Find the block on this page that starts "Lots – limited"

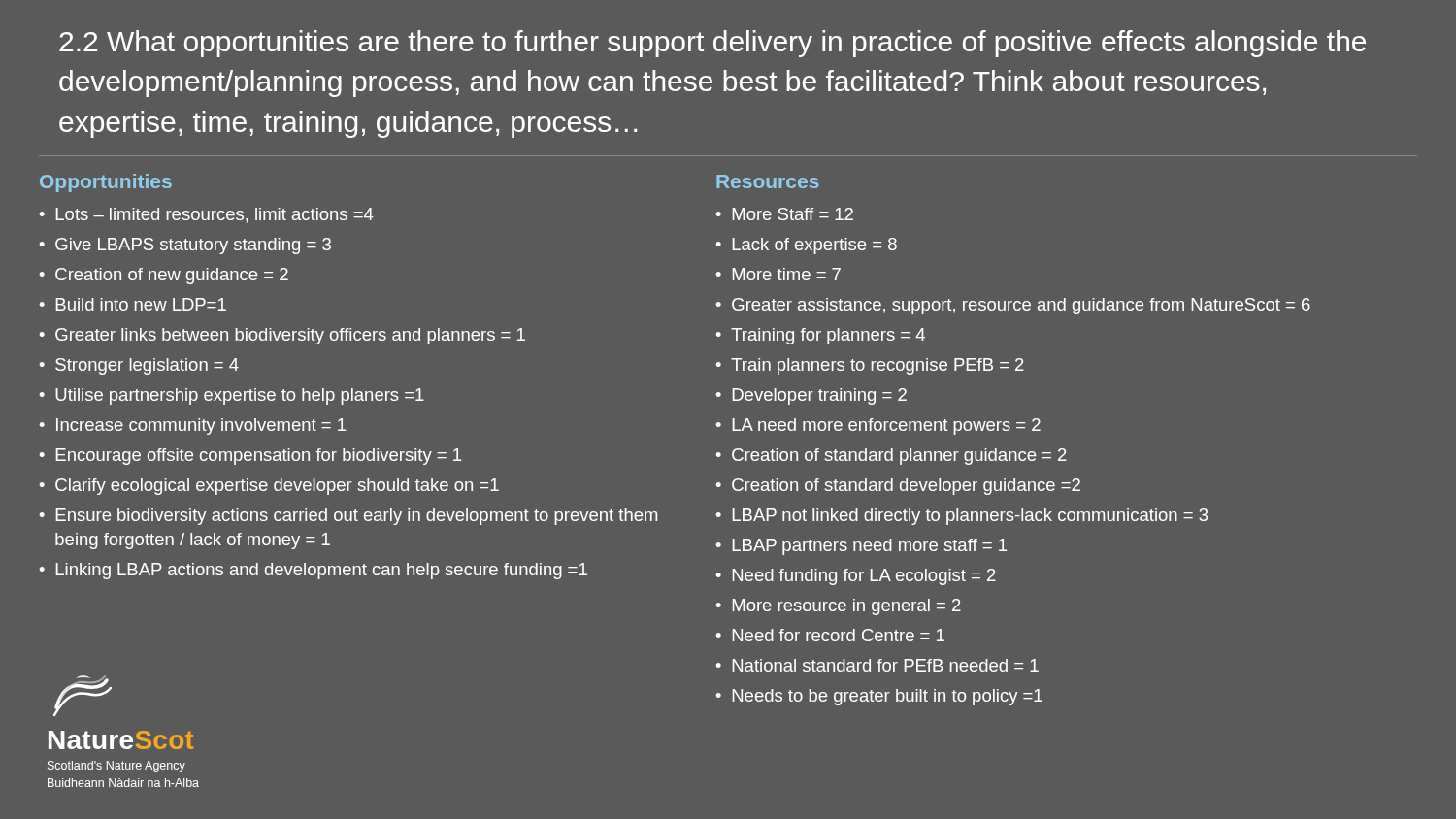point(214,214)
